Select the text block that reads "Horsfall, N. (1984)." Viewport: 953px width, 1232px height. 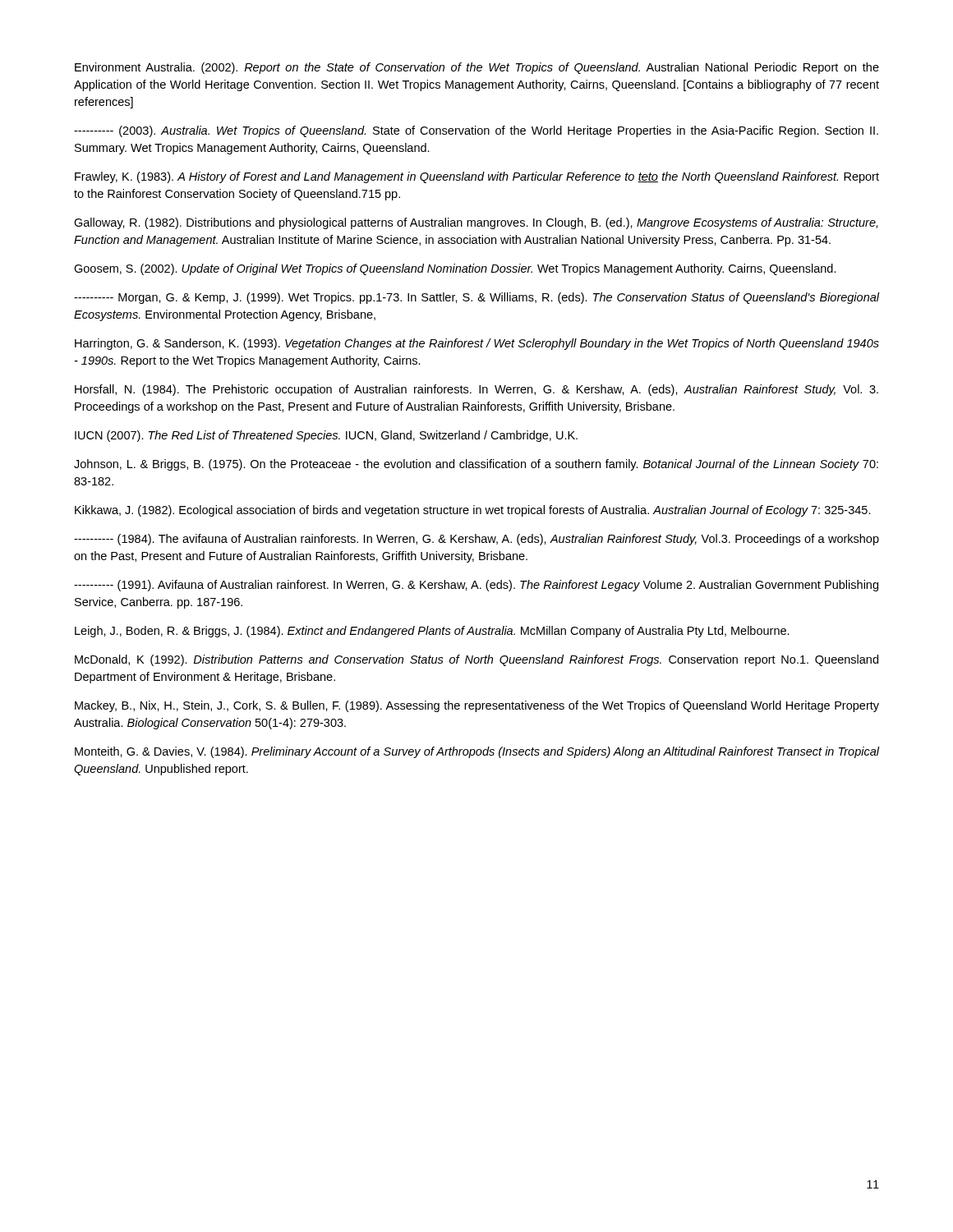coord(476,398)
